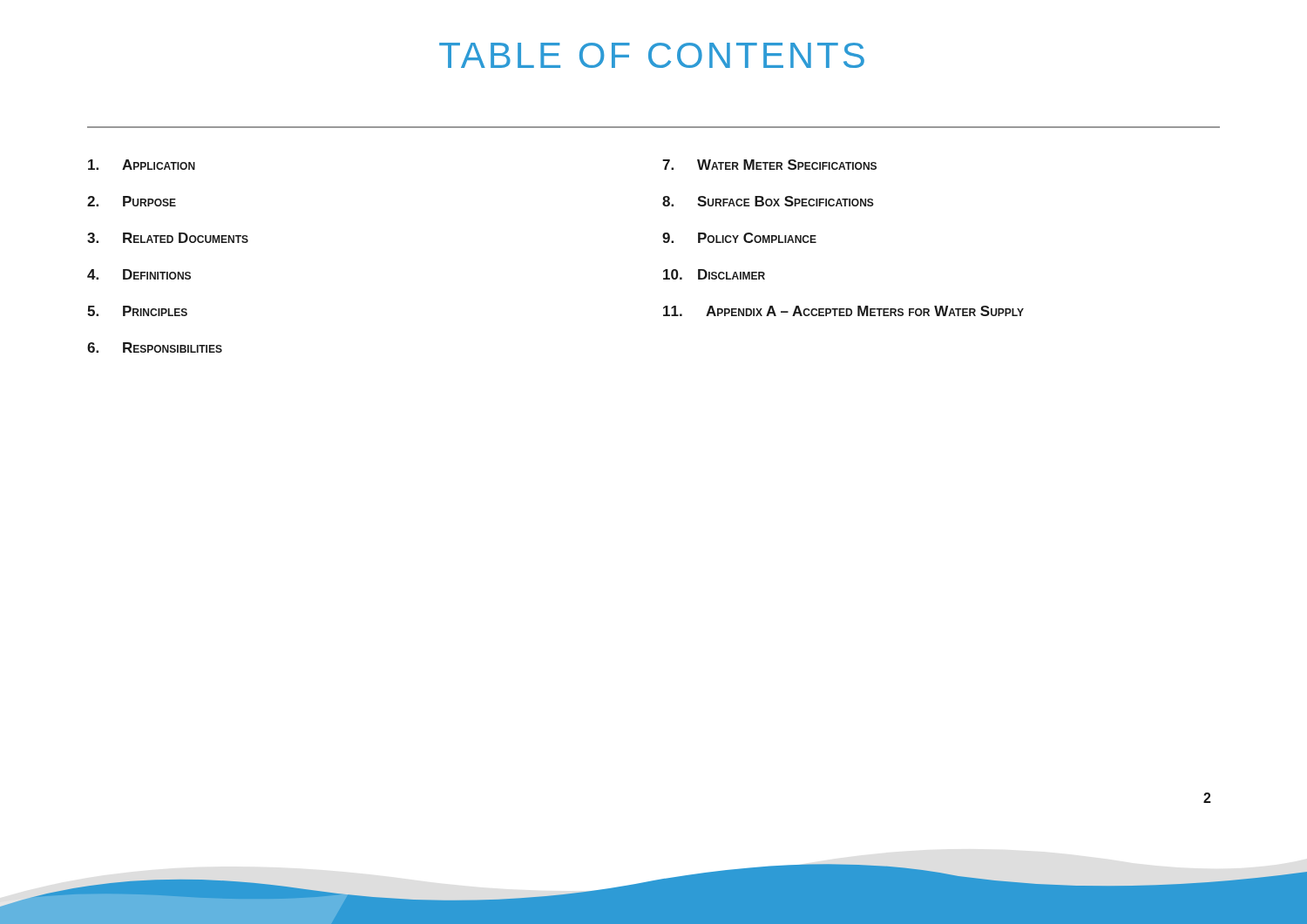Viewport: 1307px width, 924px height.
Task: Point to the text block starting "6. Responsibilities"
Action: 155,348
